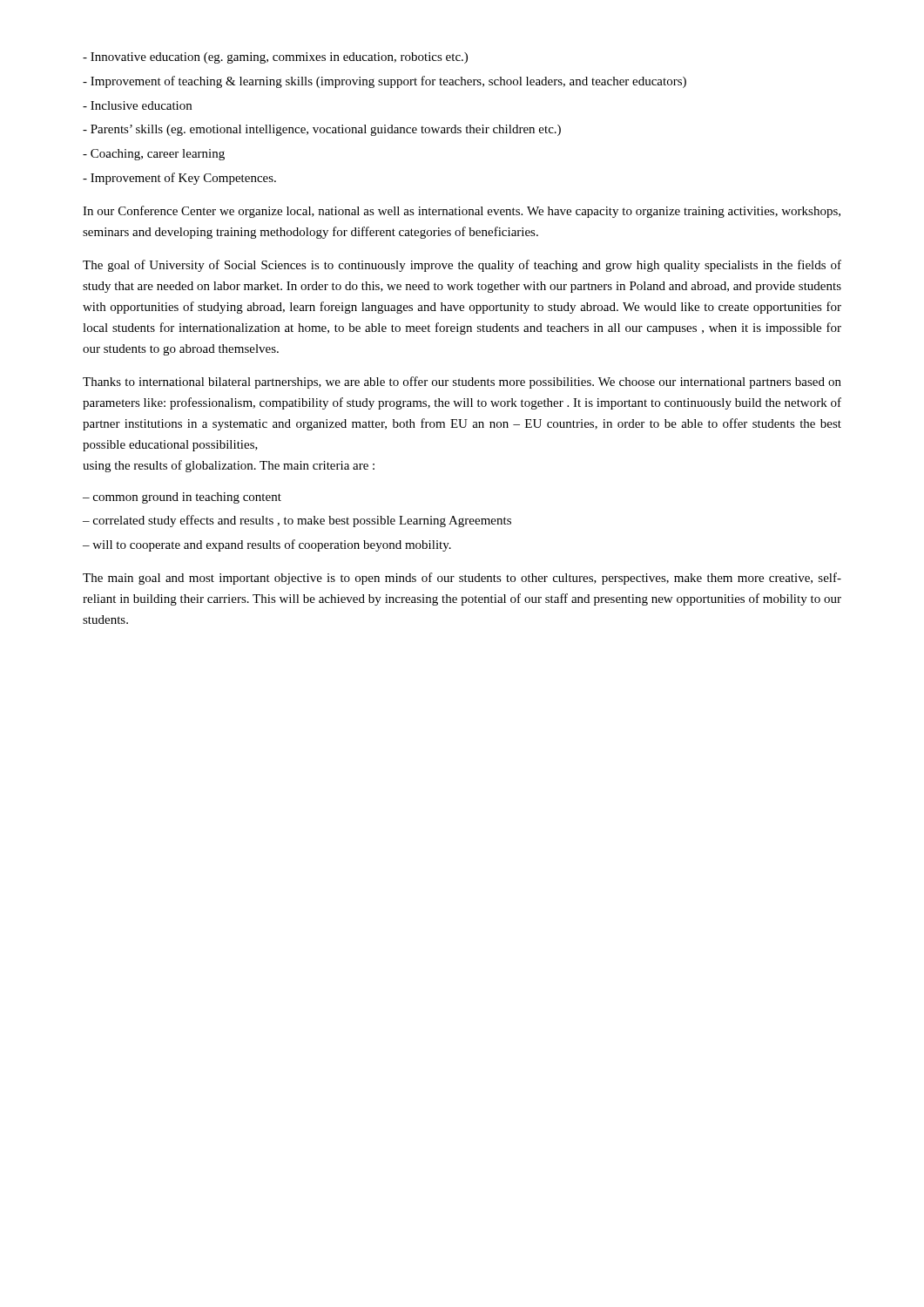The width and height of the screenshot is (924, 1307).
Task: Locate the block of text that opens with "Thanks to international bilateral partnerships, we"
Action: tap(462, 413)
